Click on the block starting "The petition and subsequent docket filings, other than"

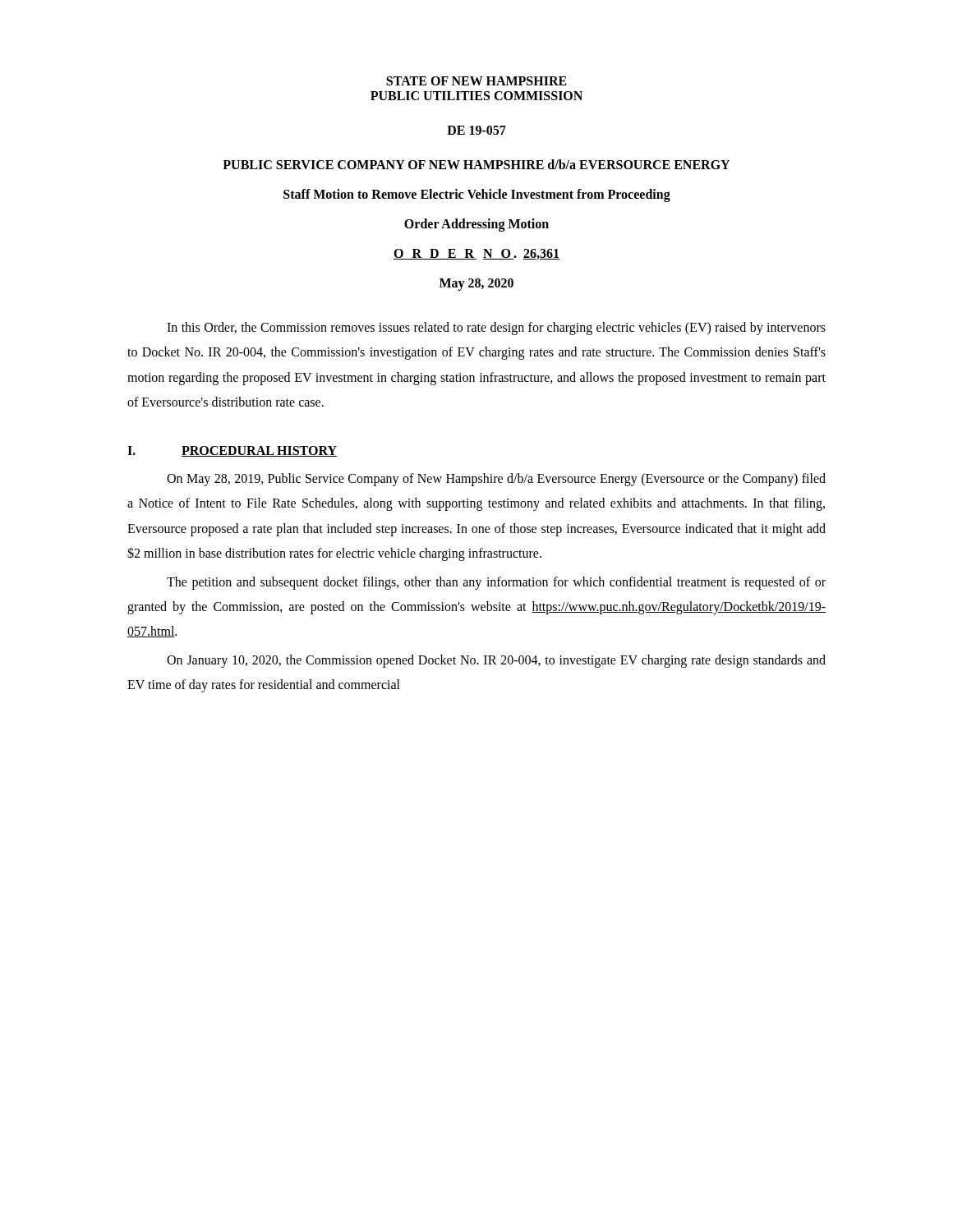476,607
